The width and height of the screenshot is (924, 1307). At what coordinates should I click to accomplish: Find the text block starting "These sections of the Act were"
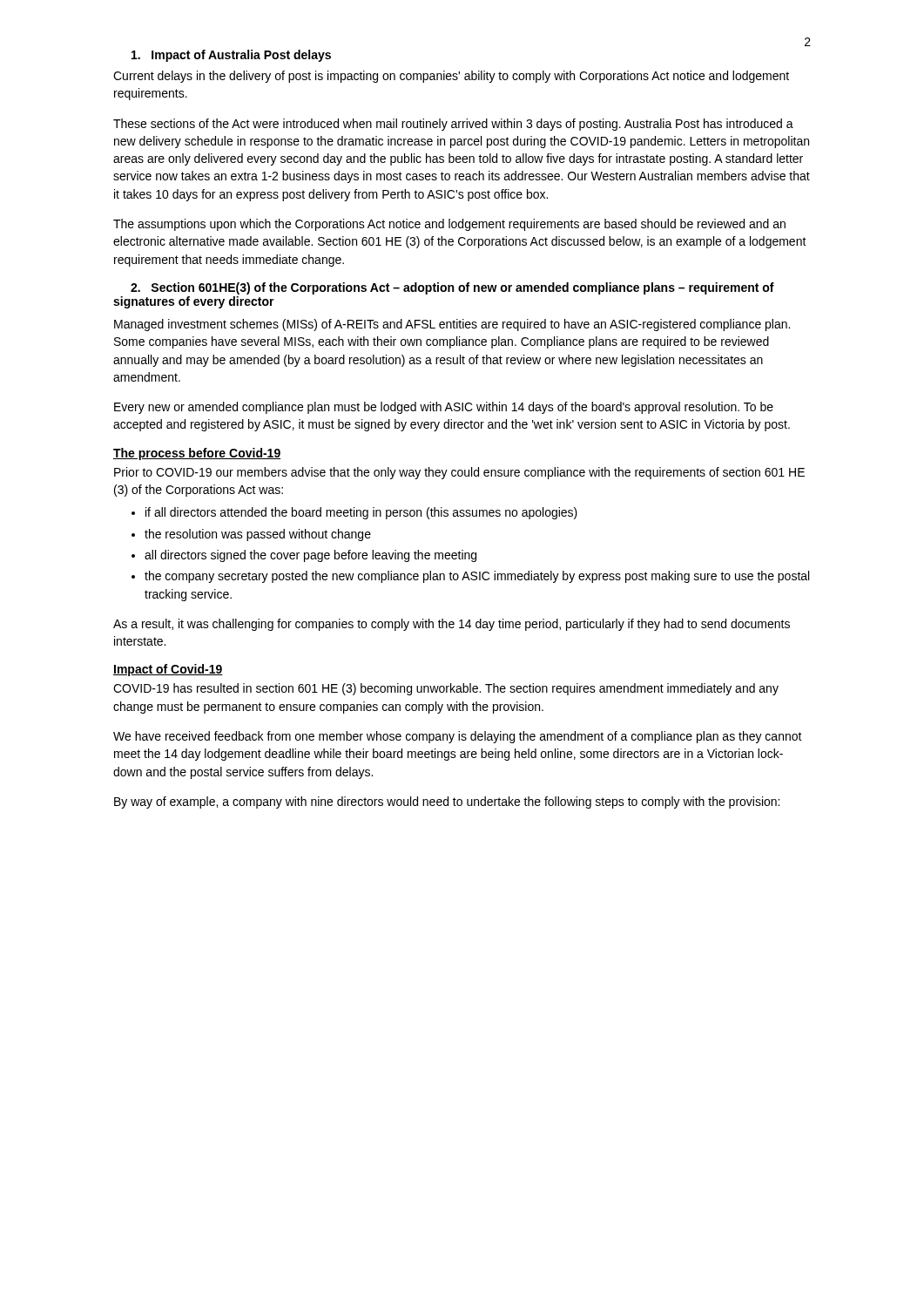[x=462, y=159]
